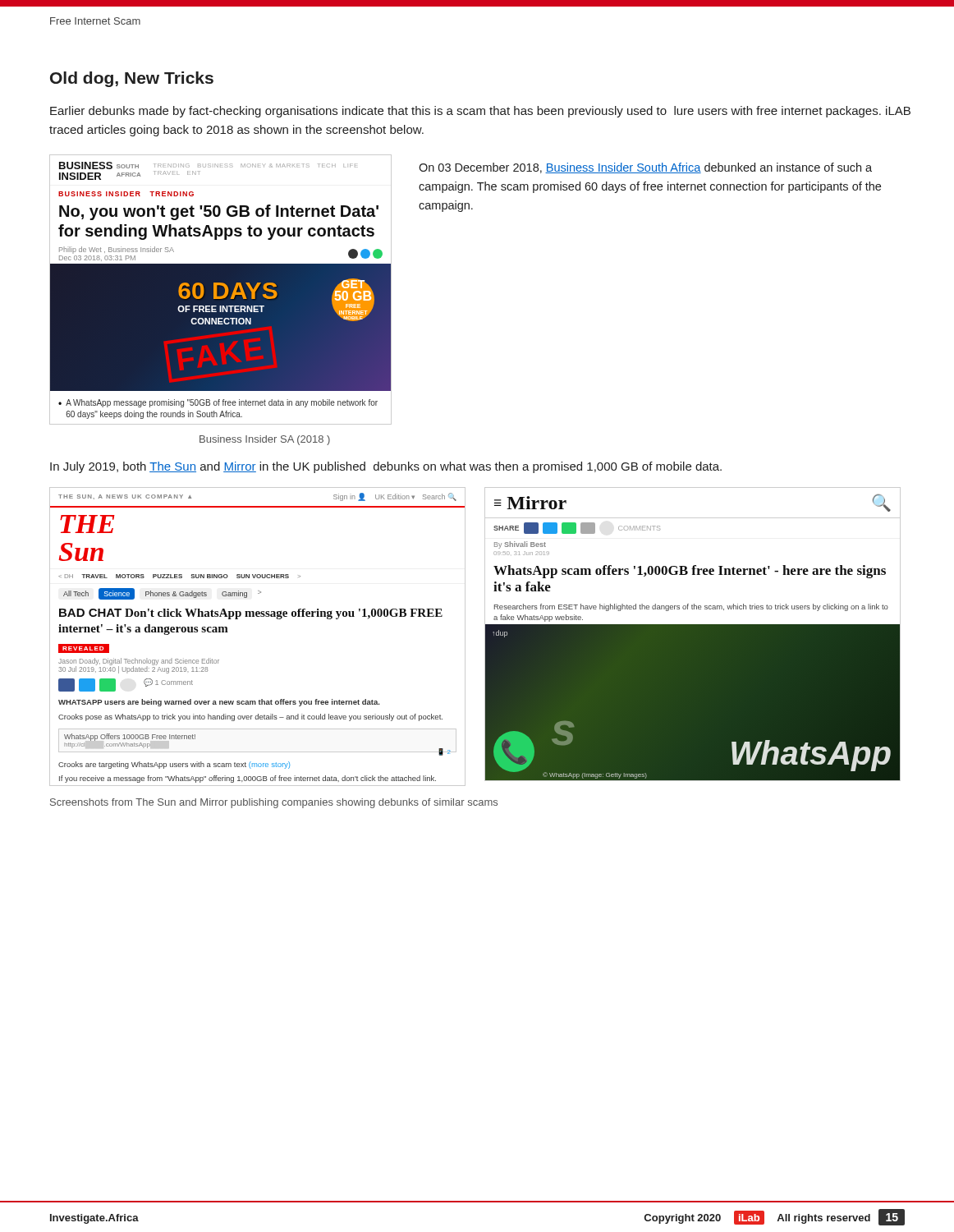Select the text block starting "Old dog, New Tricks"
The height and width of the screenshot is (1232, 954).
point(132,78)
